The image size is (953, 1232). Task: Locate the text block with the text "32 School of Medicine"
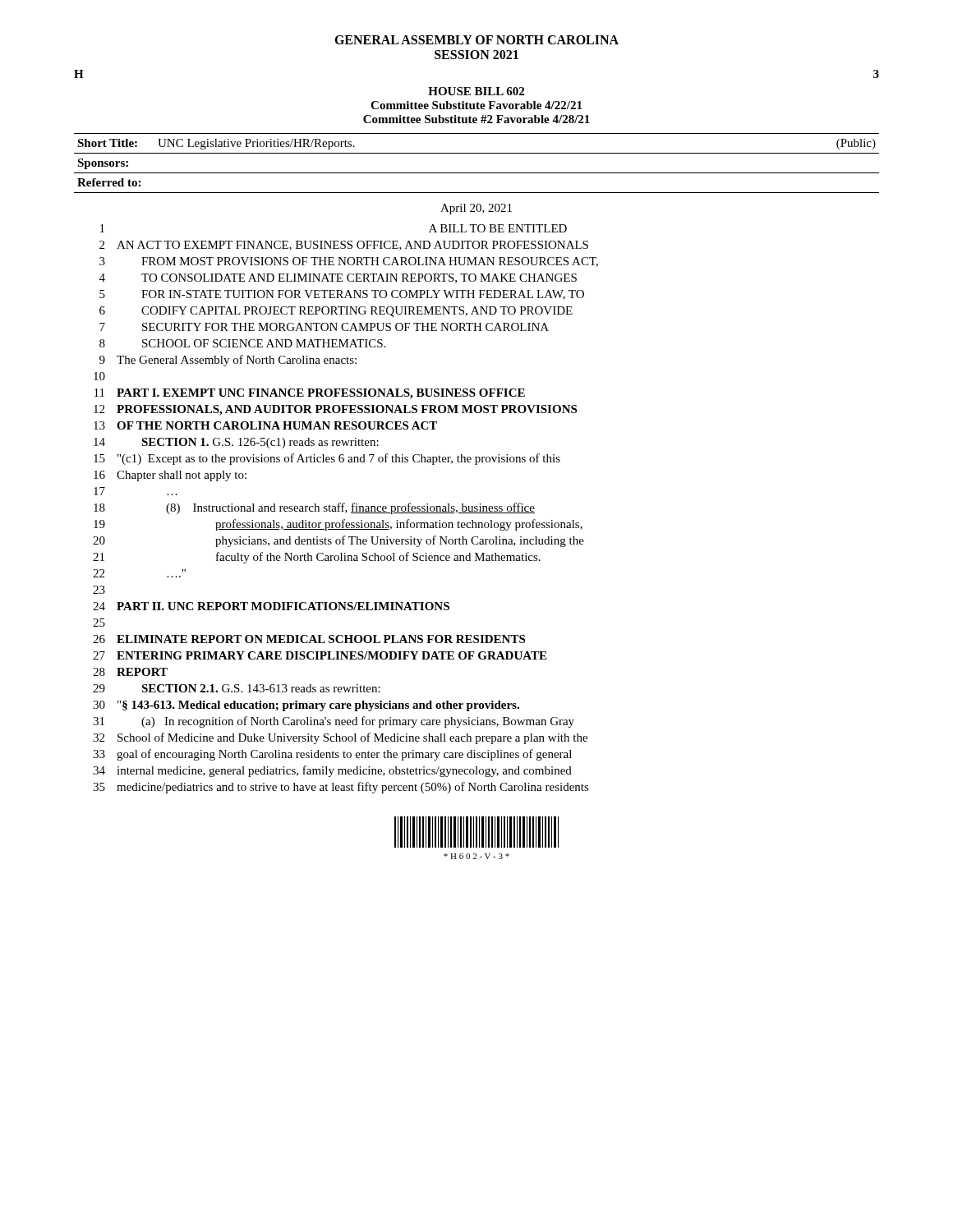(x=476, y=738)
